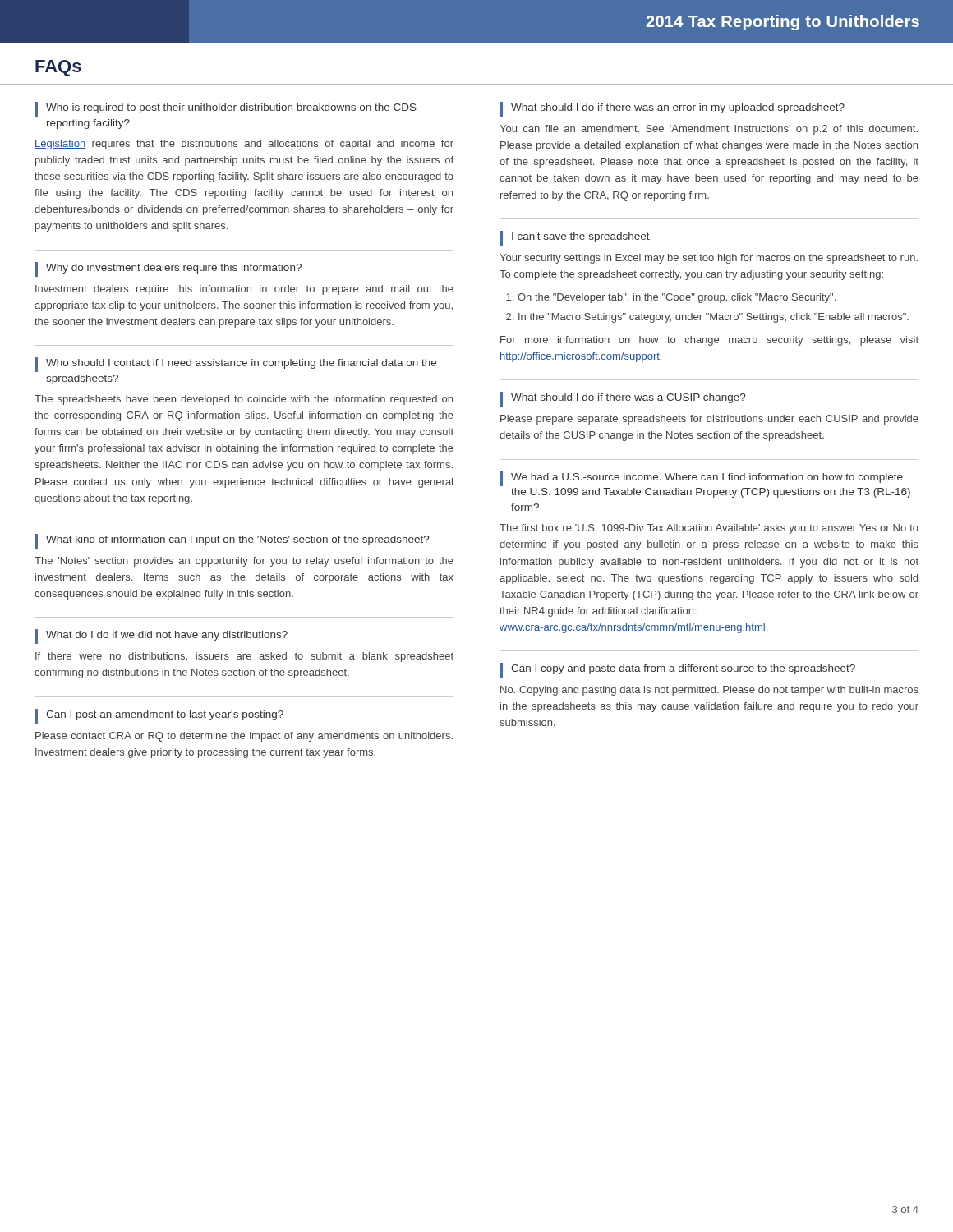Find the block on this page that starts "You can file an amendment."
Viewport: 953px width, 1232px height.
click(x=709, y=162)
